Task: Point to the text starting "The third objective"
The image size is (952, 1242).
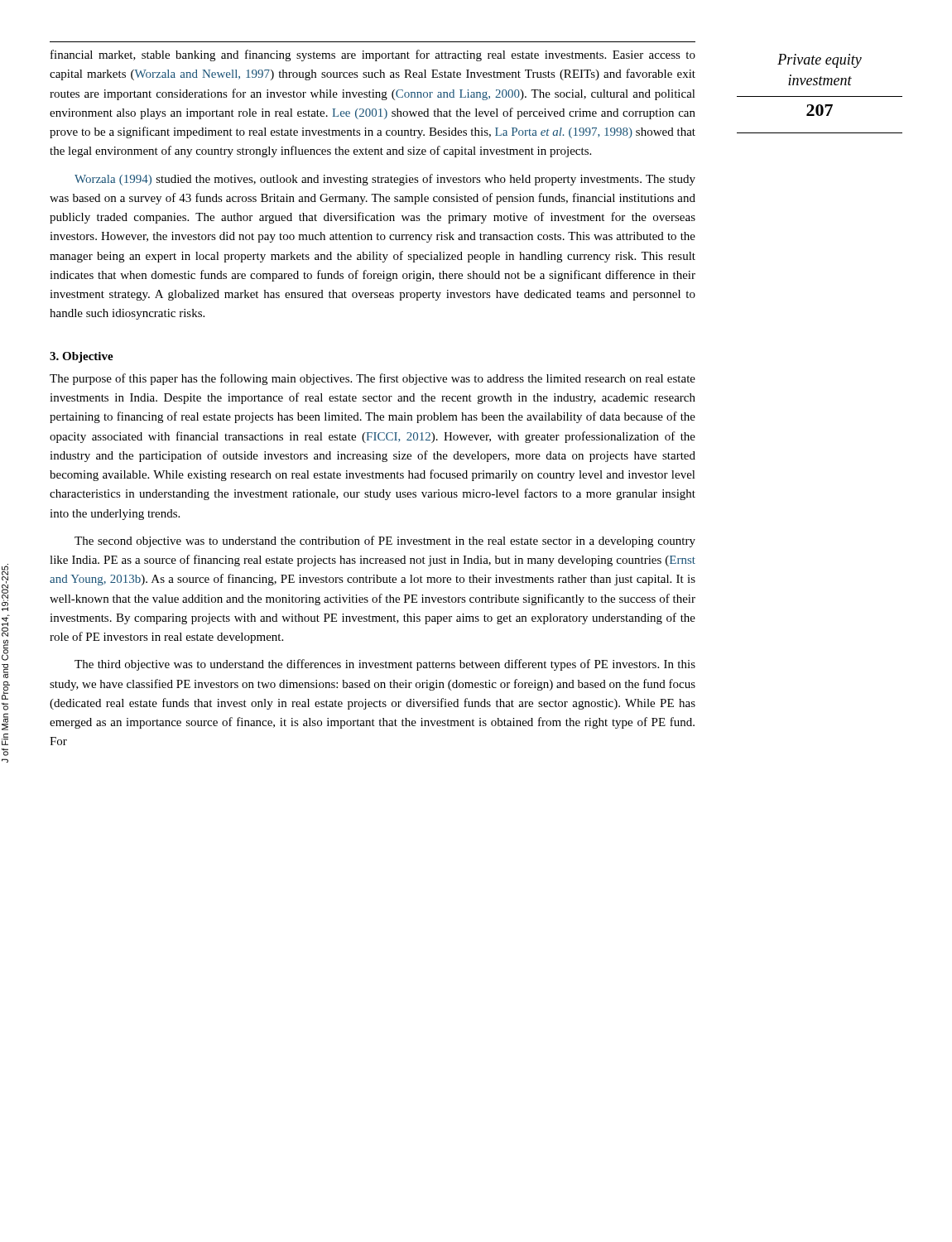Action: click(x=373, y=703)
